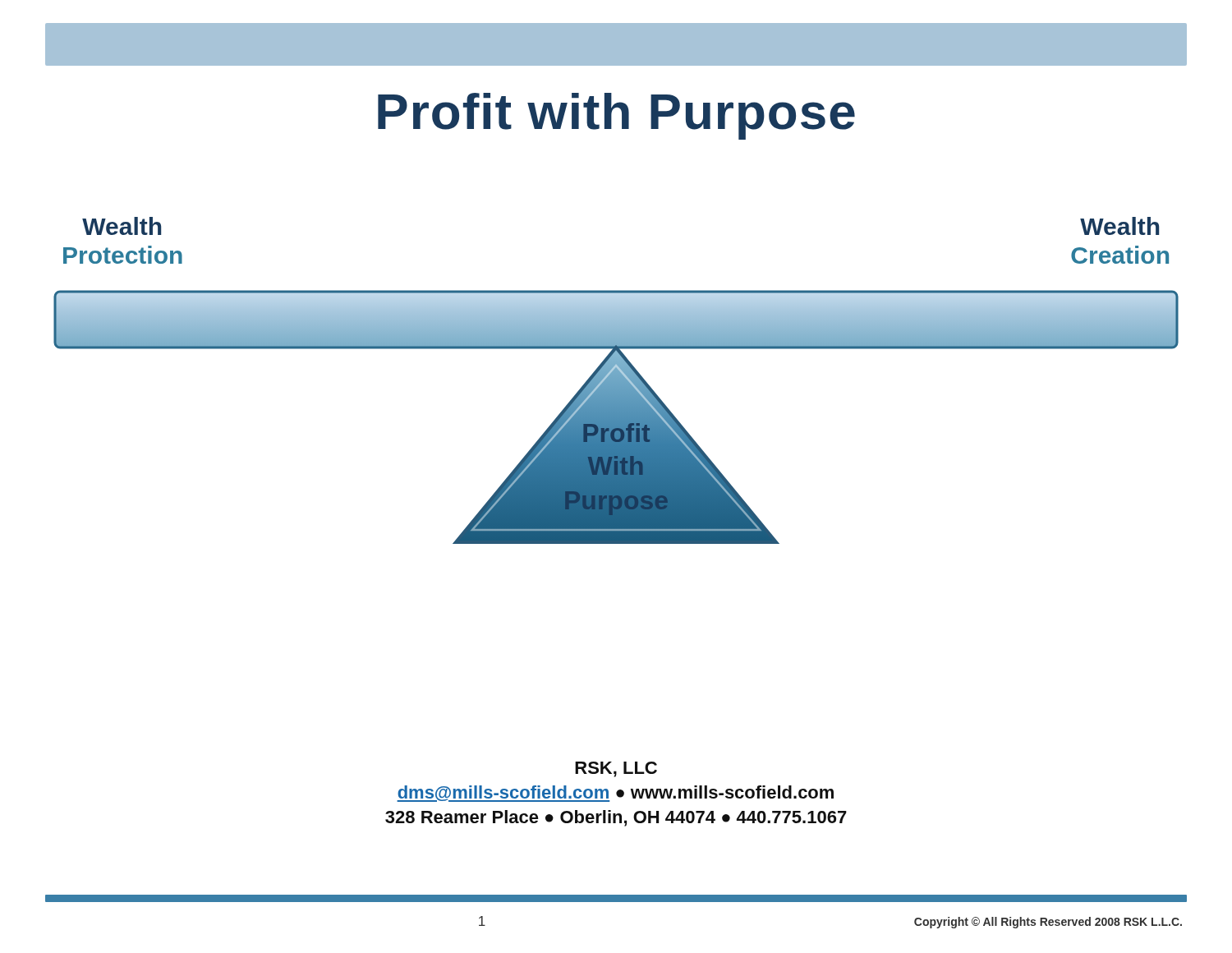Navigate to the text starting "Wealth Protection"
Screen dimensions: 953x1232
123,241
